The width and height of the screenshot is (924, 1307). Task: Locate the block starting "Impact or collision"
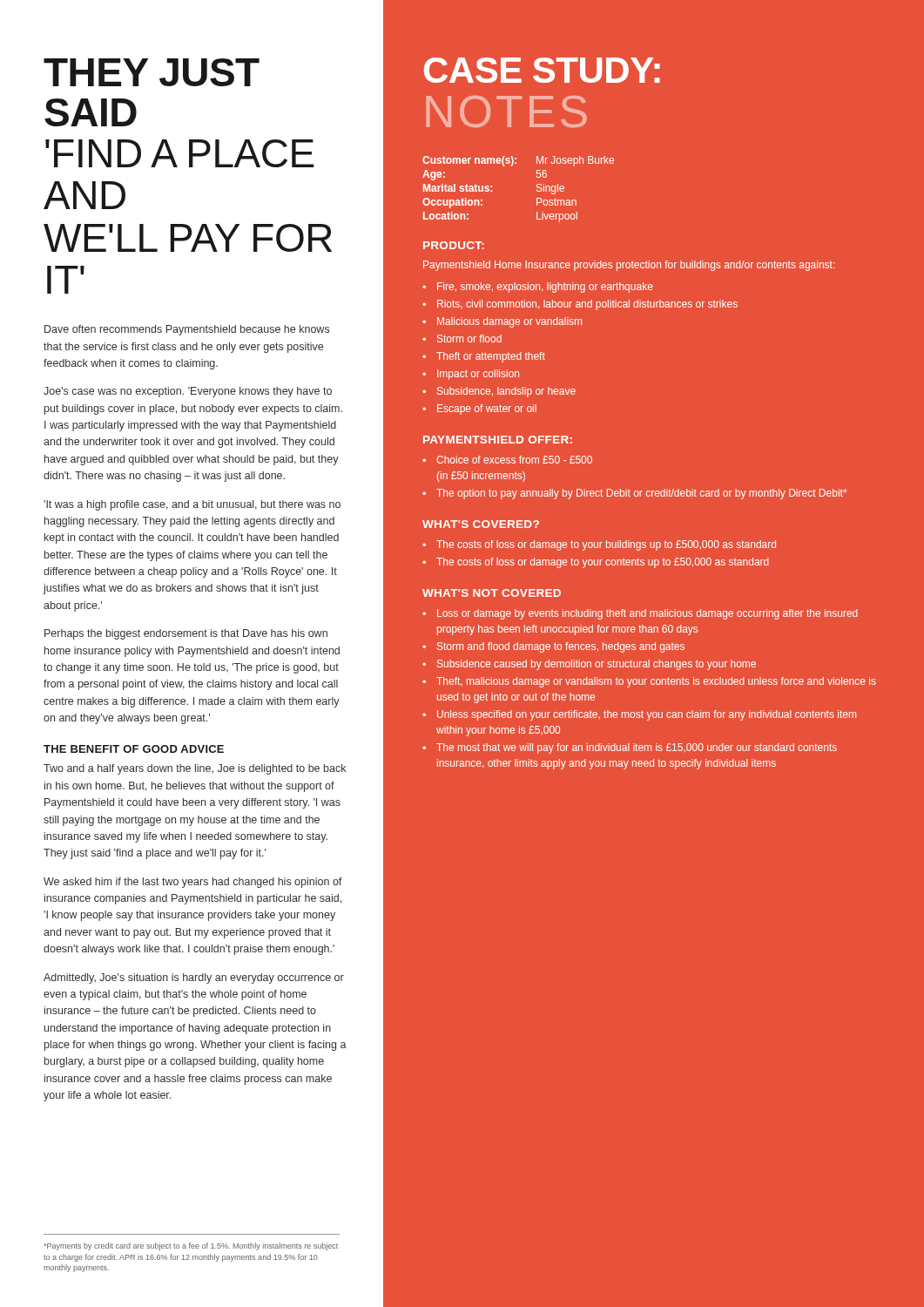[478, 374]
